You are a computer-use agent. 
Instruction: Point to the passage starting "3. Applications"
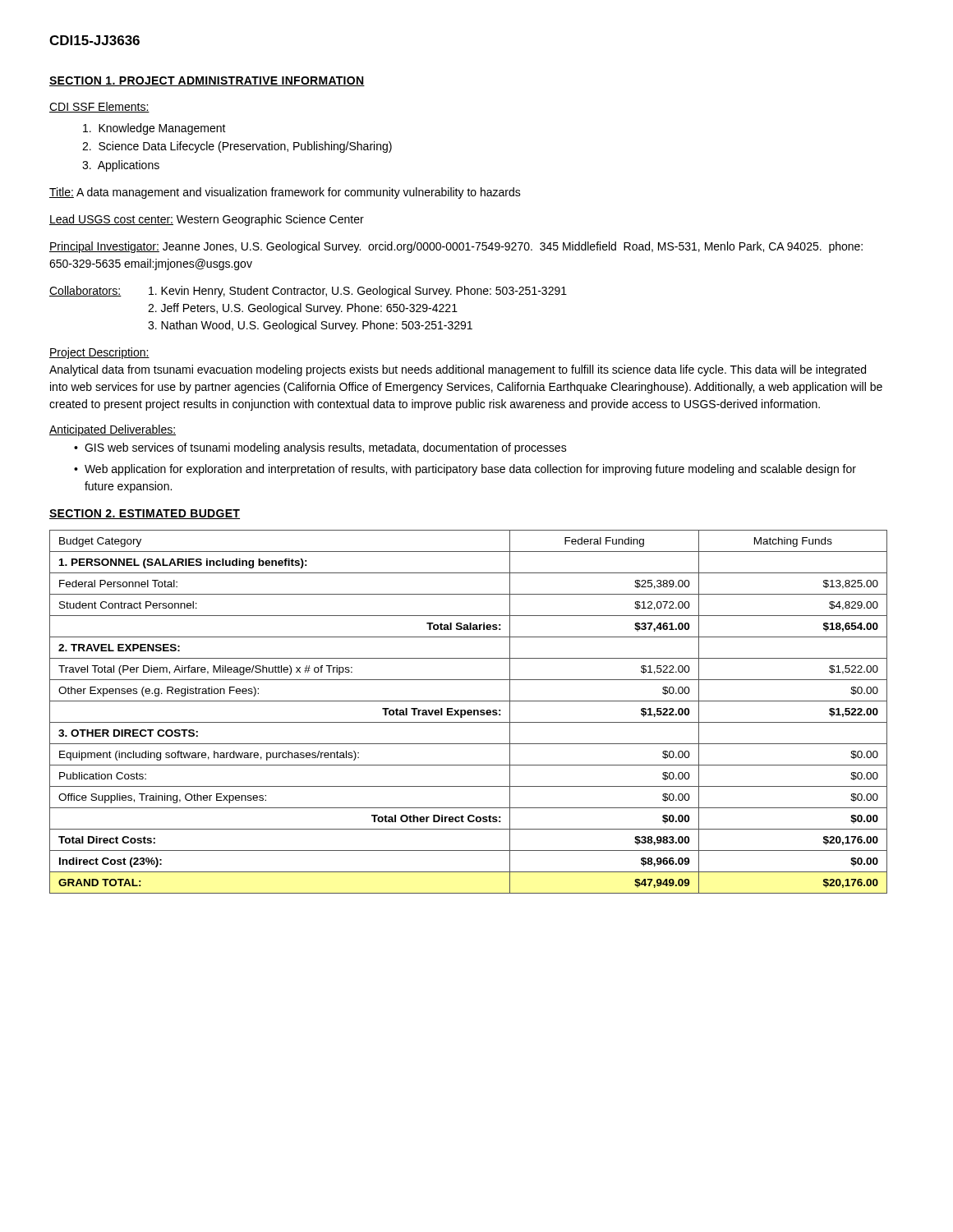(121, 165)
